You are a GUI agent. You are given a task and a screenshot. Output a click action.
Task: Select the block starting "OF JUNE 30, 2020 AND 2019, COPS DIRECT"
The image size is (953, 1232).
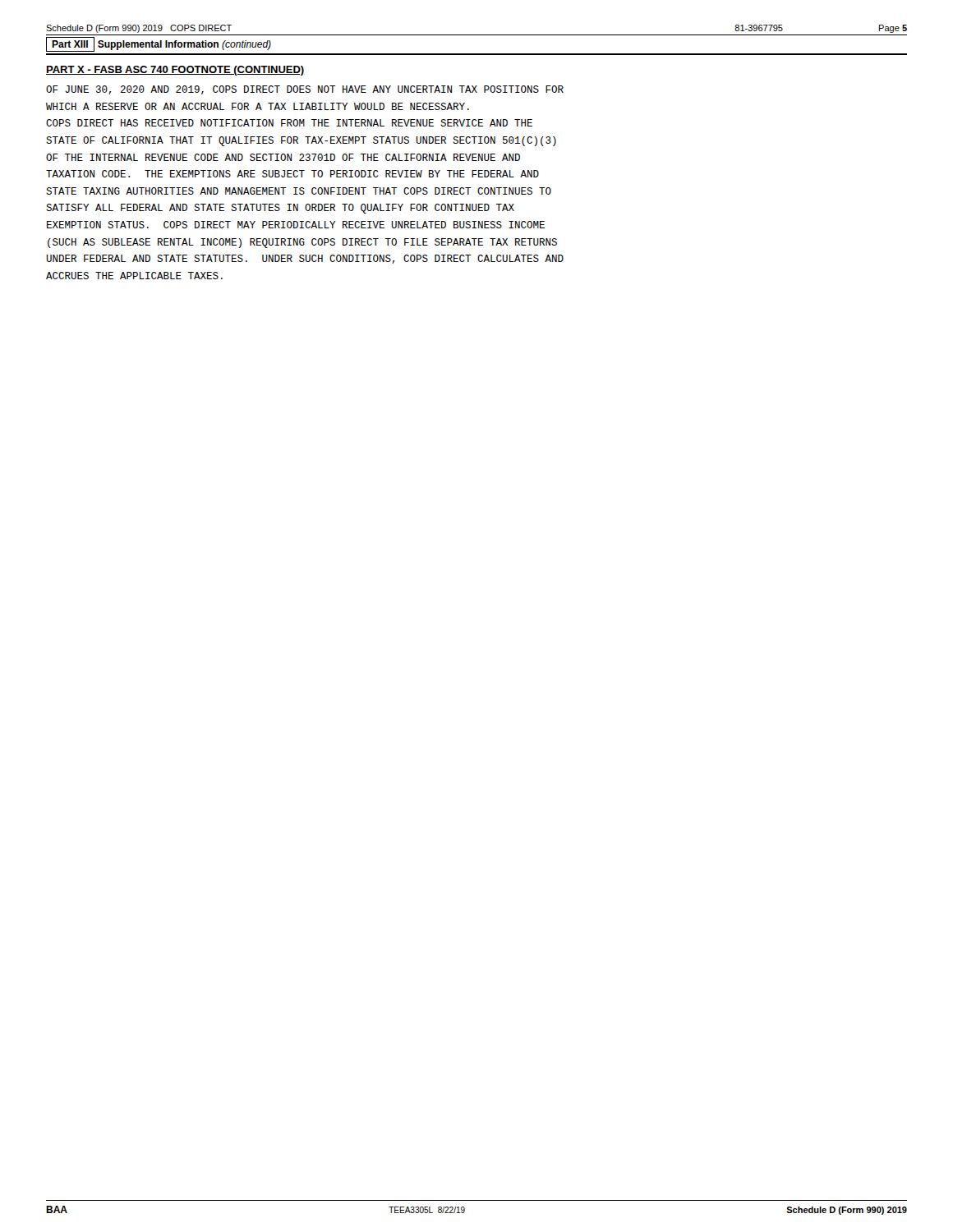pyautogui.click(x=305, y=184)
